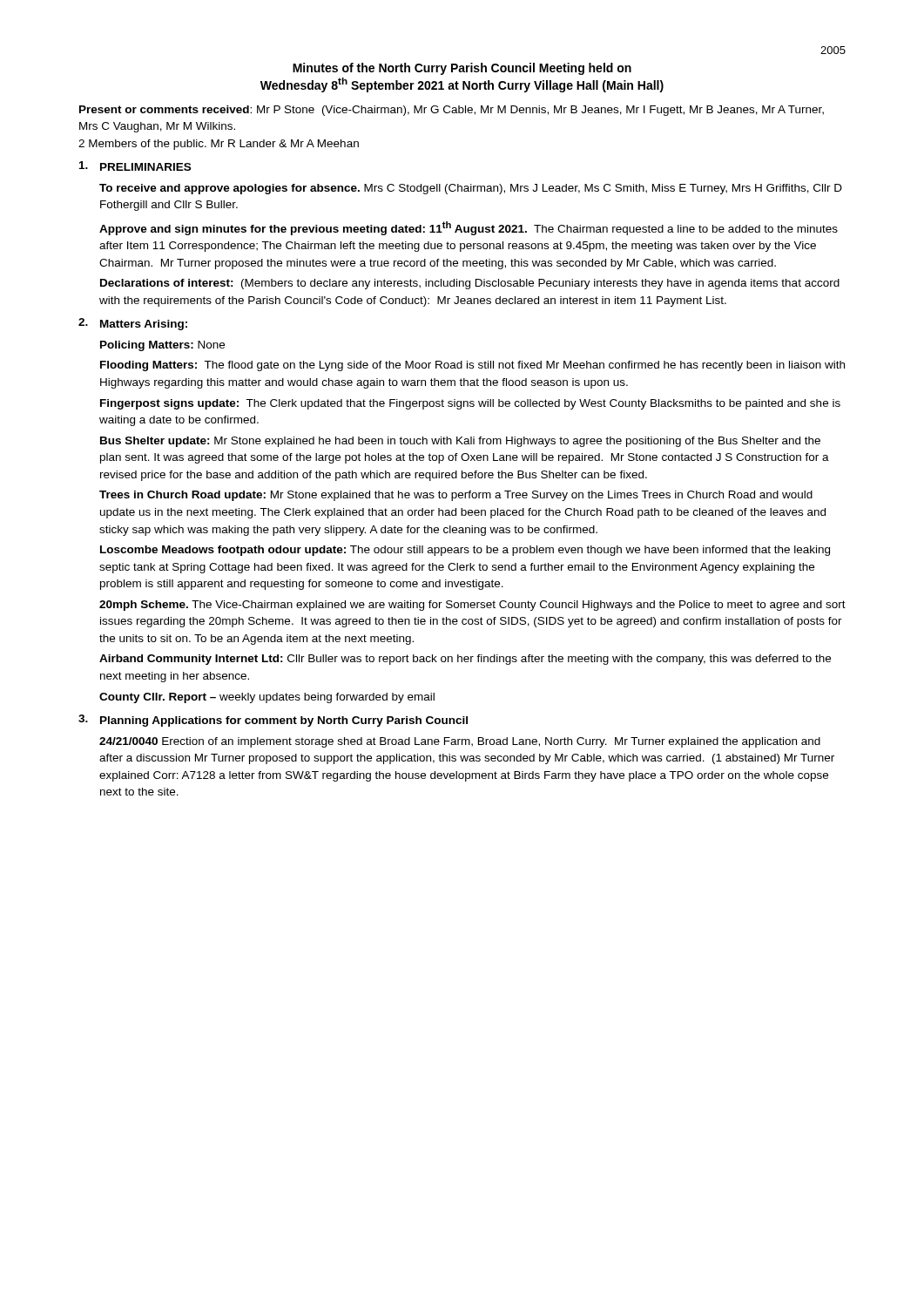Screen dimensions: 1307x924
Task: Click the passage that begins "Declarations of interest: (Members to declare any"
Action: [469, 291]
